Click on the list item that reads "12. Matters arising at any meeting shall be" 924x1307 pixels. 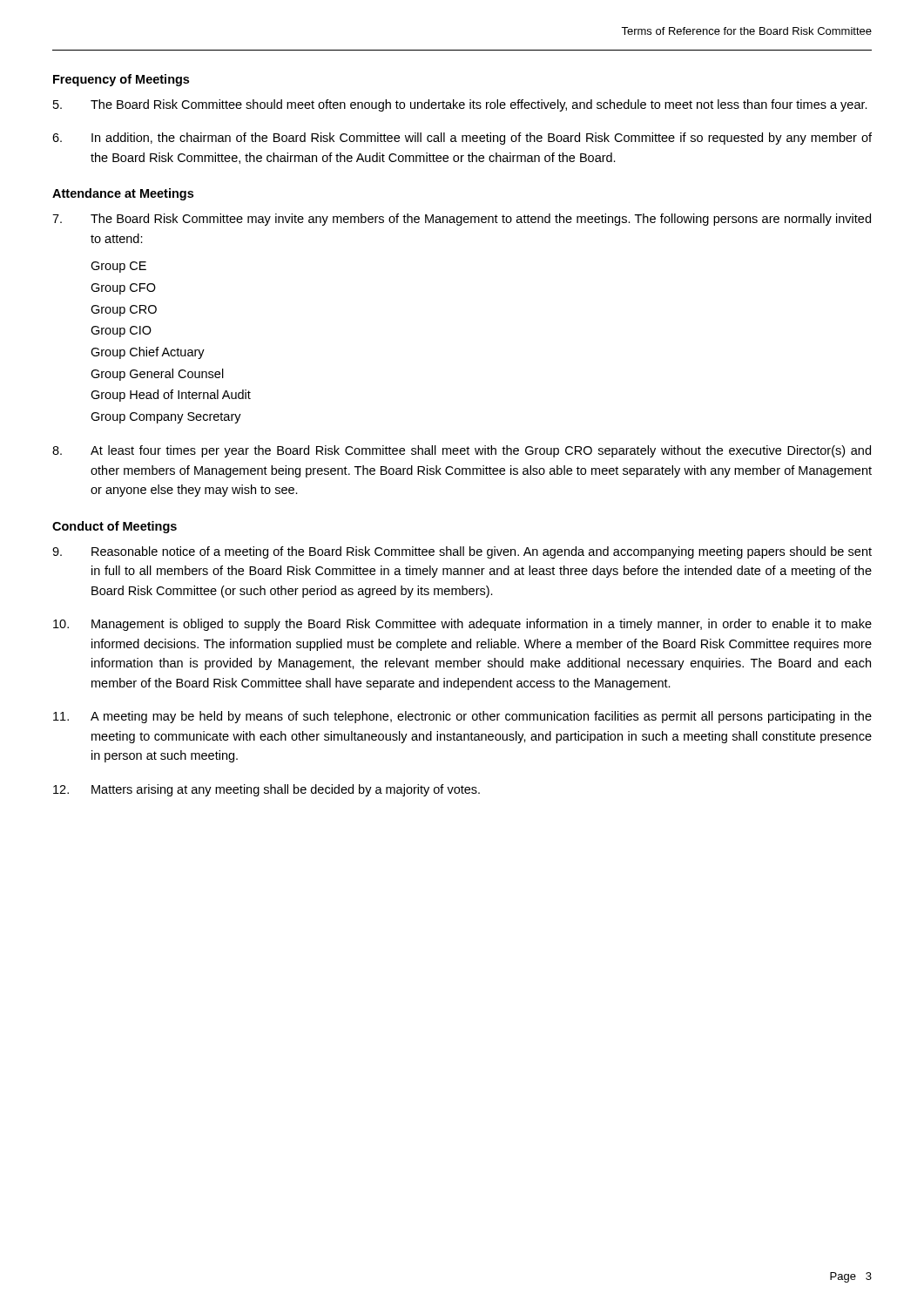tap(462, 789)
